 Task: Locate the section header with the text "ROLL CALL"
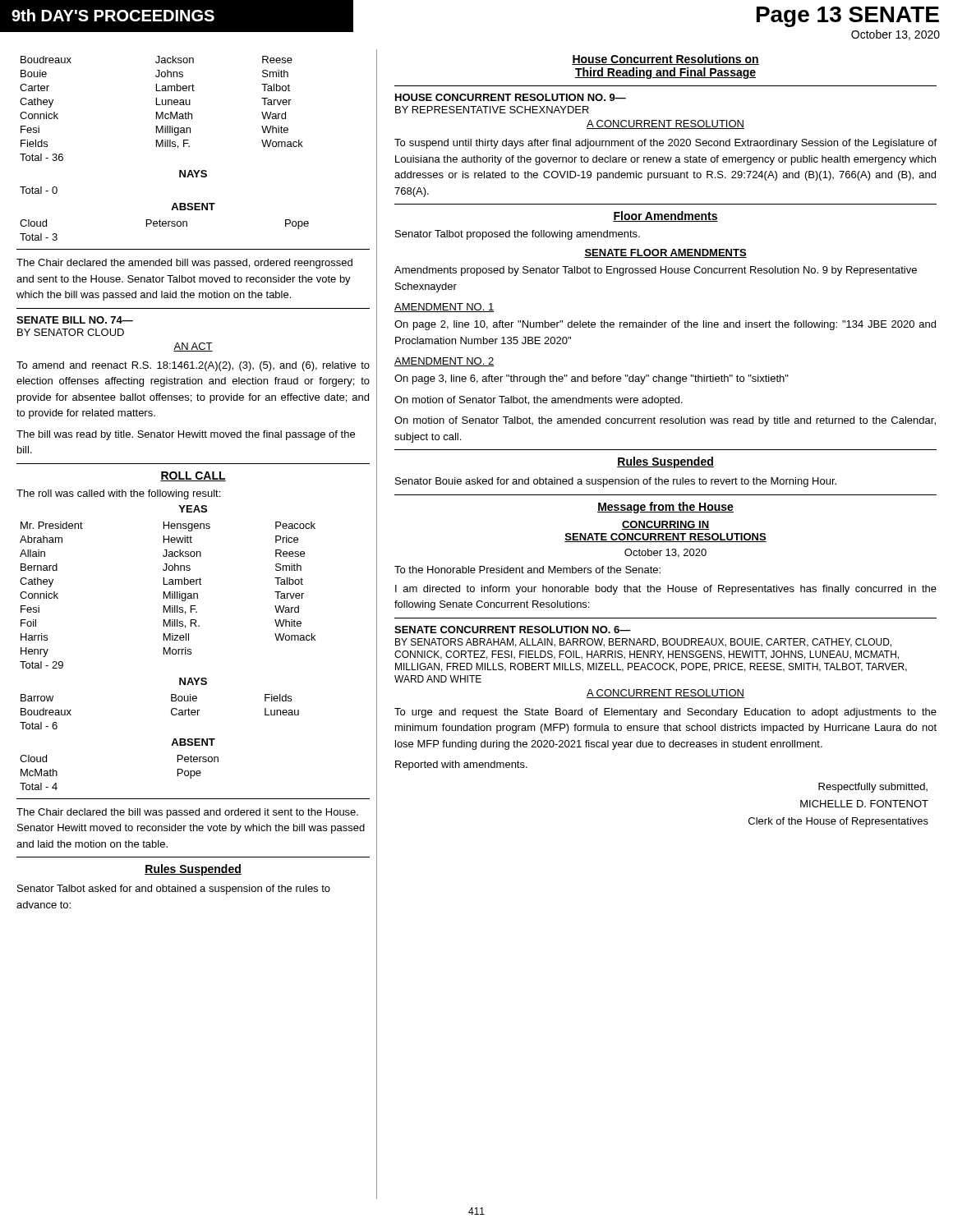pos(193,475)
